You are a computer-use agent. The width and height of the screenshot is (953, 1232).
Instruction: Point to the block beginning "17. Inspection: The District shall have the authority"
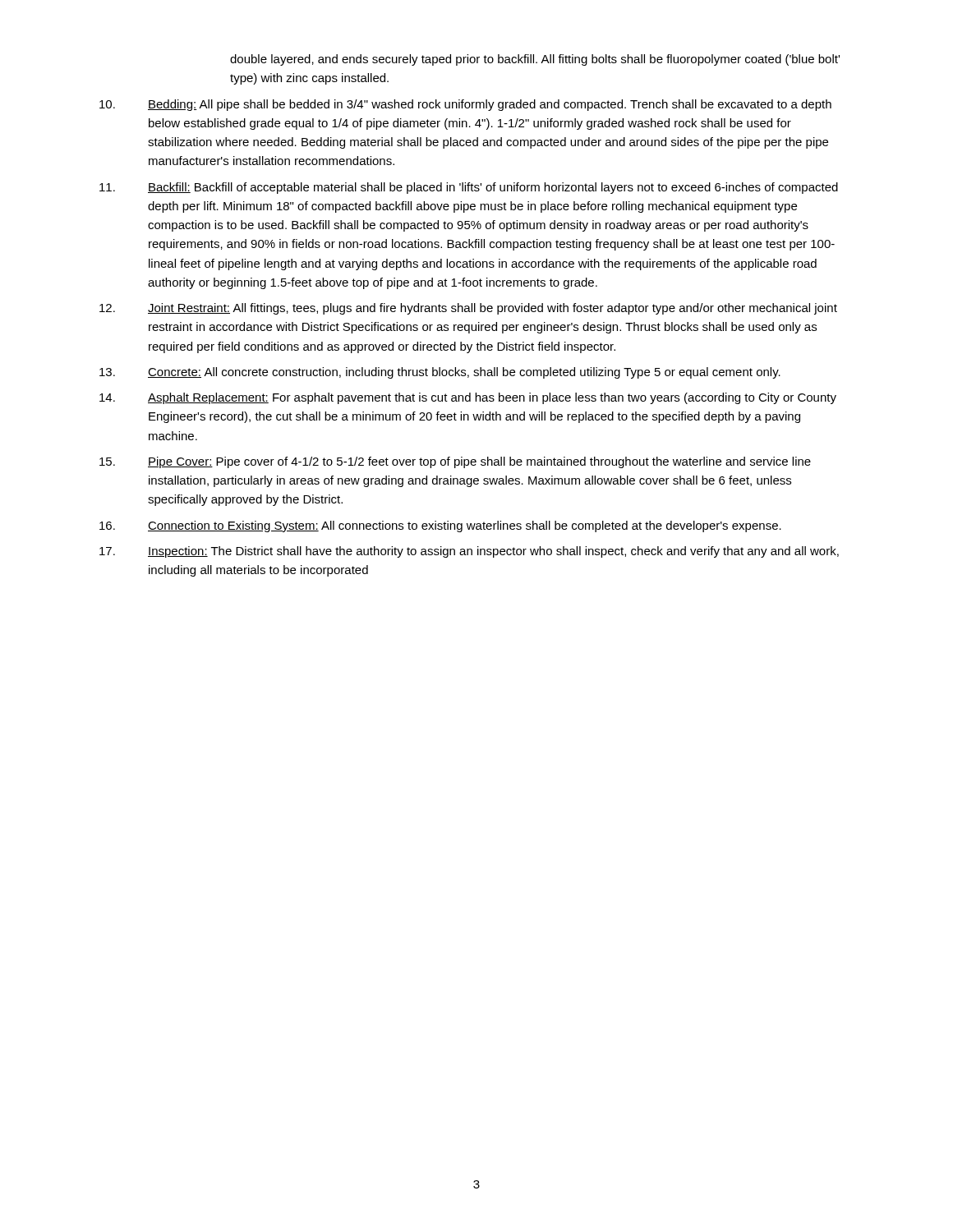coord(476,560)
